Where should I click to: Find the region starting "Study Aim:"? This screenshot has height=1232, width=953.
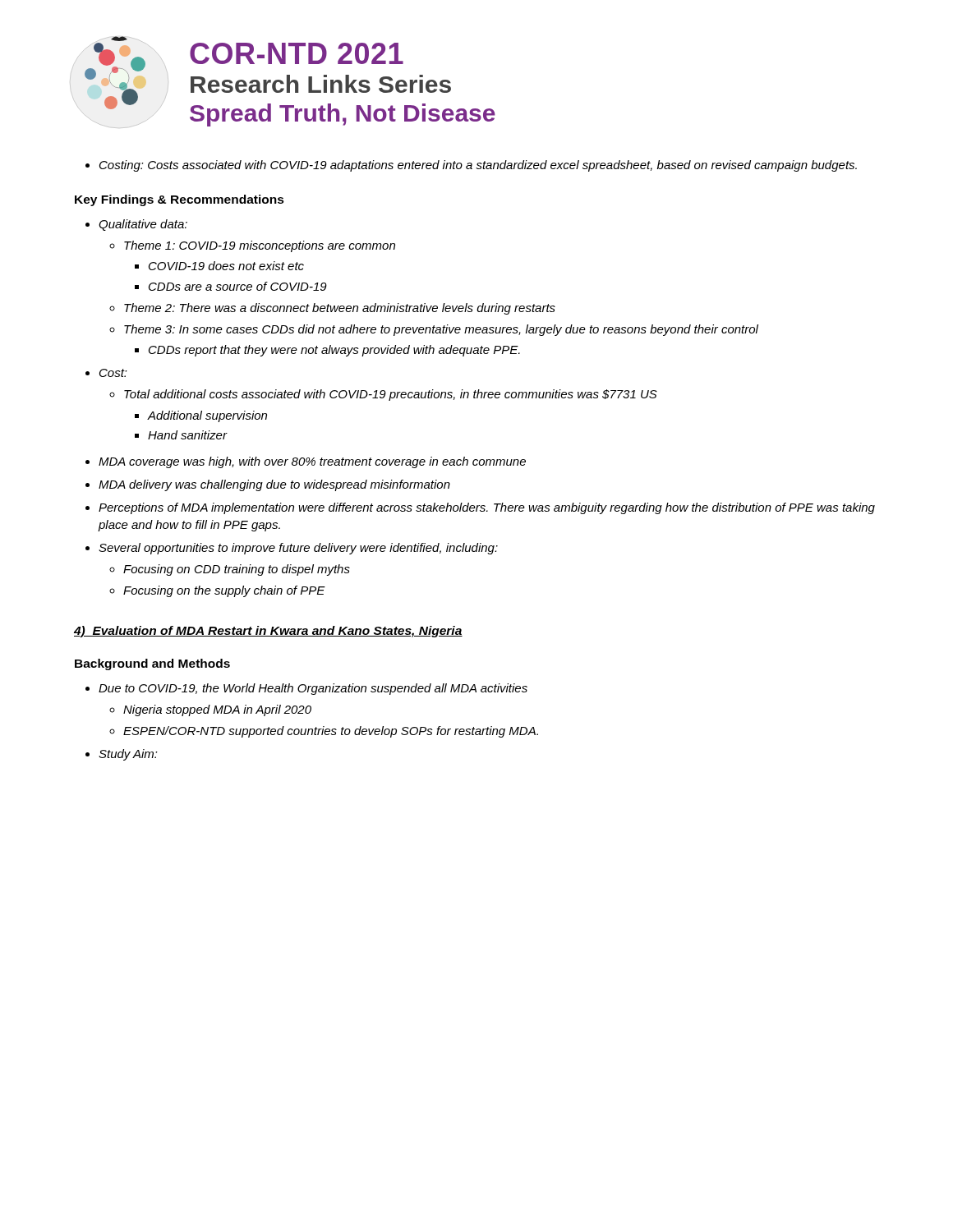click(122, 755)
